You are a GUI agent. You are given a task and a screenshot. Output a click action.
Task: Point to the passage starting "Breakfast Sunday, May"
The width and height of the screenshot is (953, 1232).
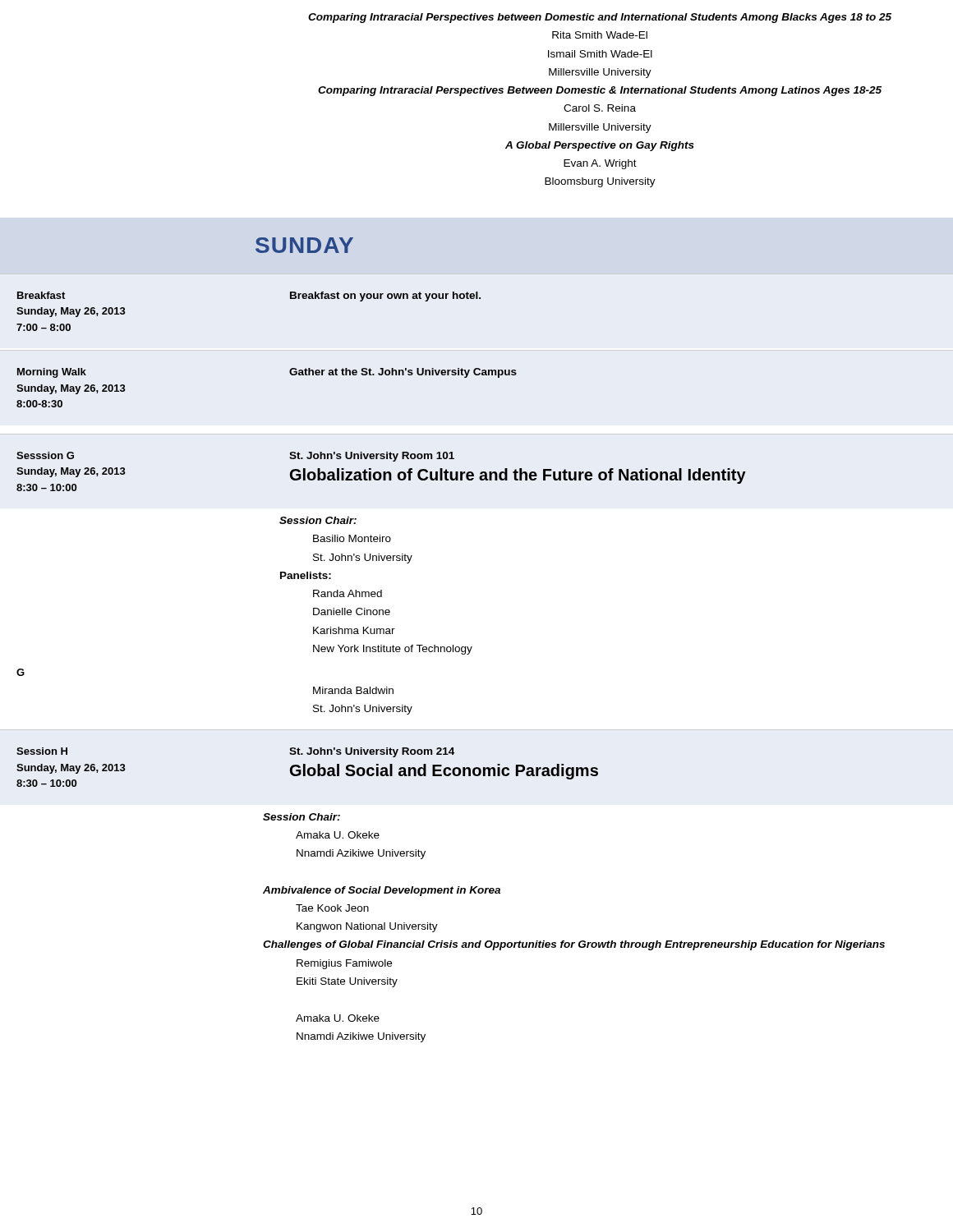point(71,311)
